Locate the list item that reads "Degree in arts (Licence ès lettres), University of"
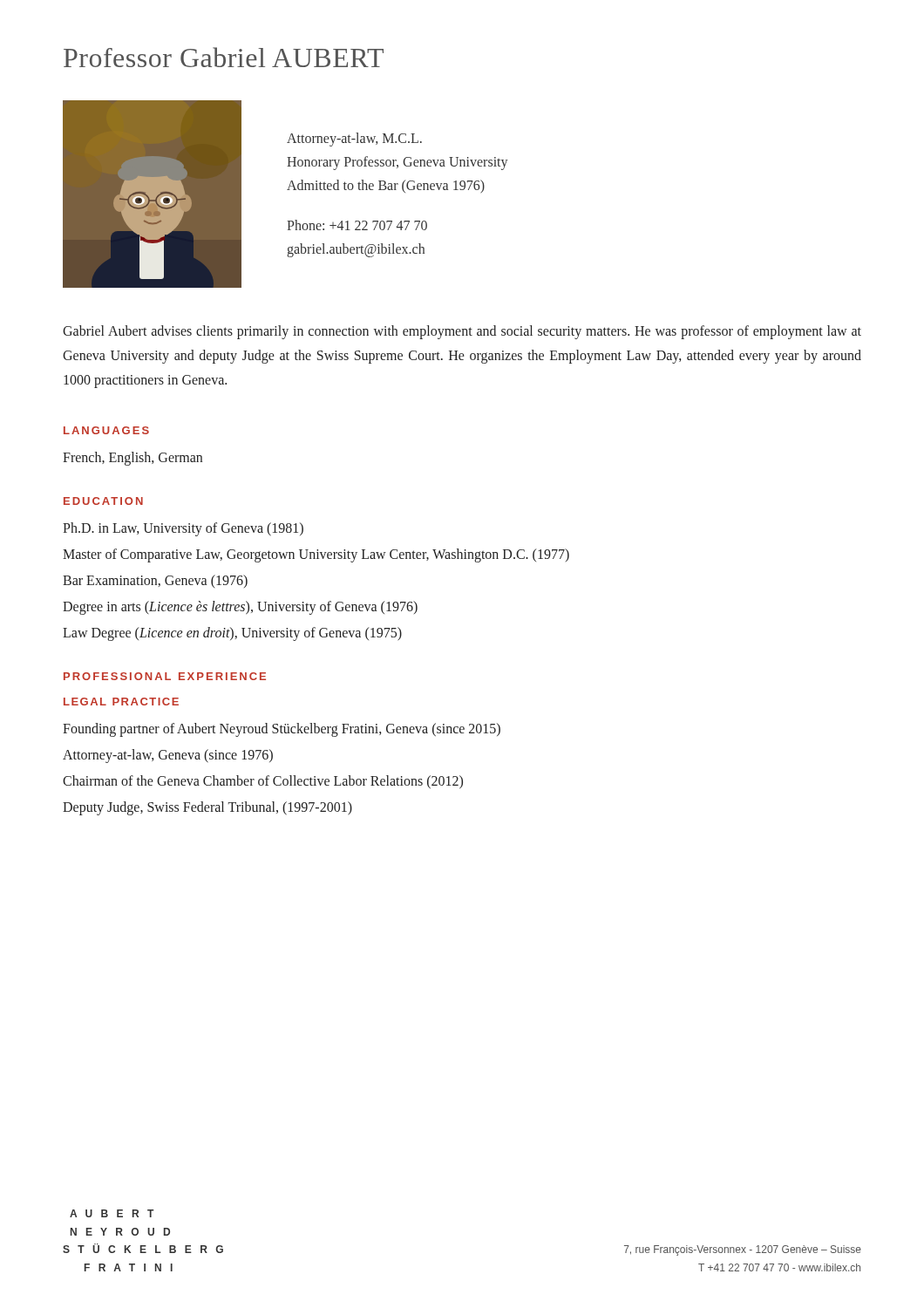 (240, 606)
